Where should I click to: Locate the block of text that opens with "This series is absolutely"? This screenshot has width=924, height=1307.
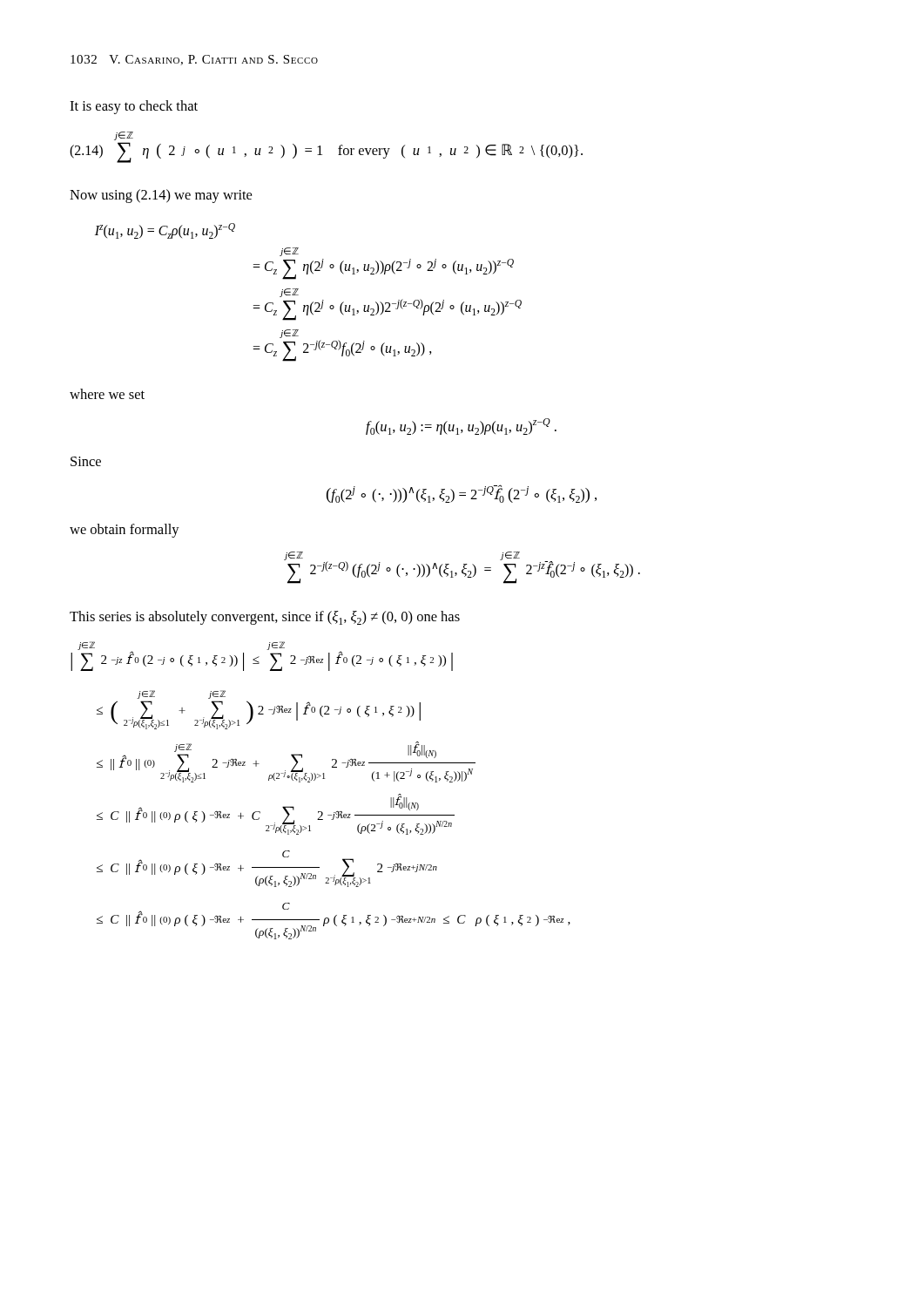click(x=265, y=618)
